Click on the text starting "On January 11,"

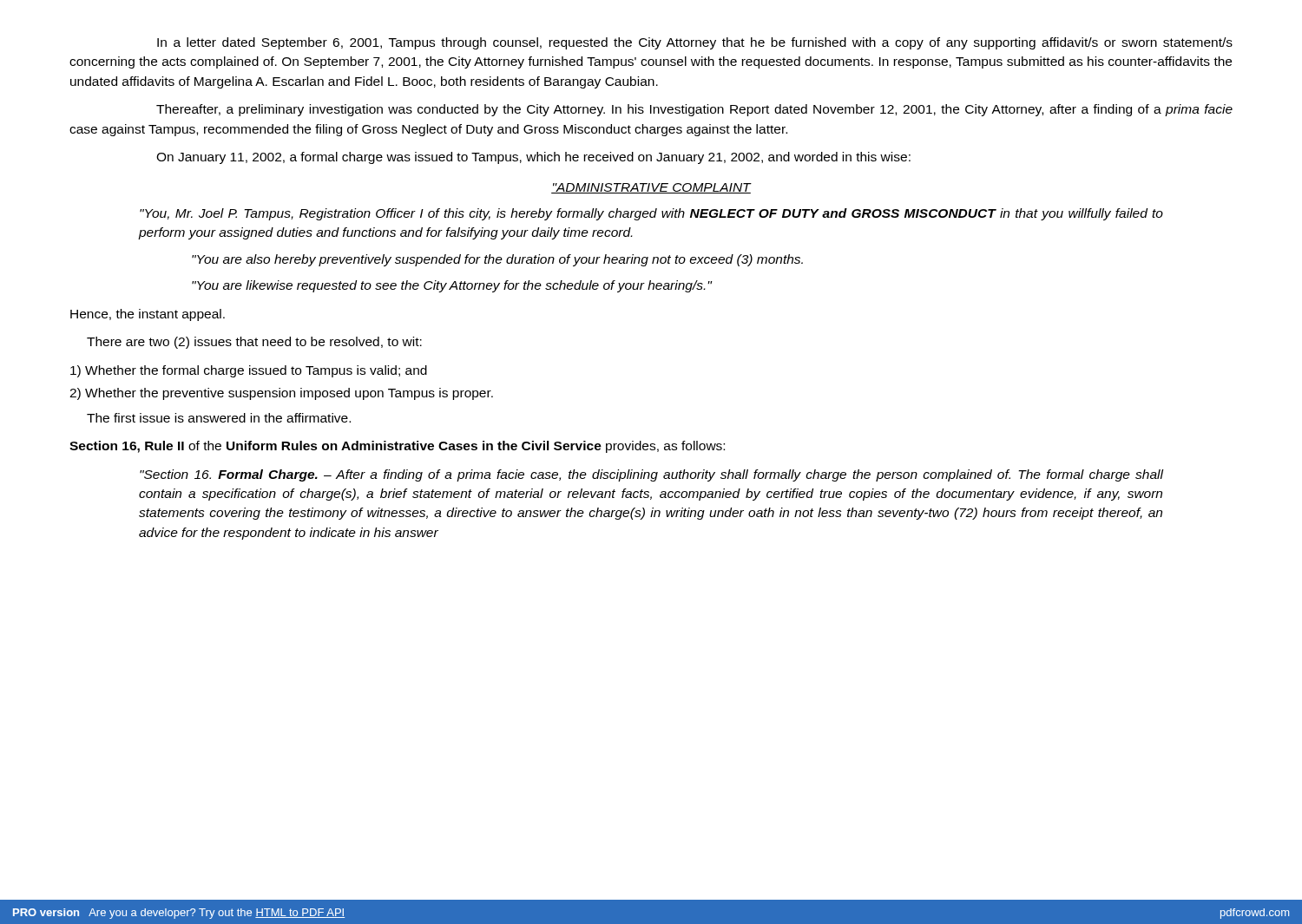click(x=534, y=157)
